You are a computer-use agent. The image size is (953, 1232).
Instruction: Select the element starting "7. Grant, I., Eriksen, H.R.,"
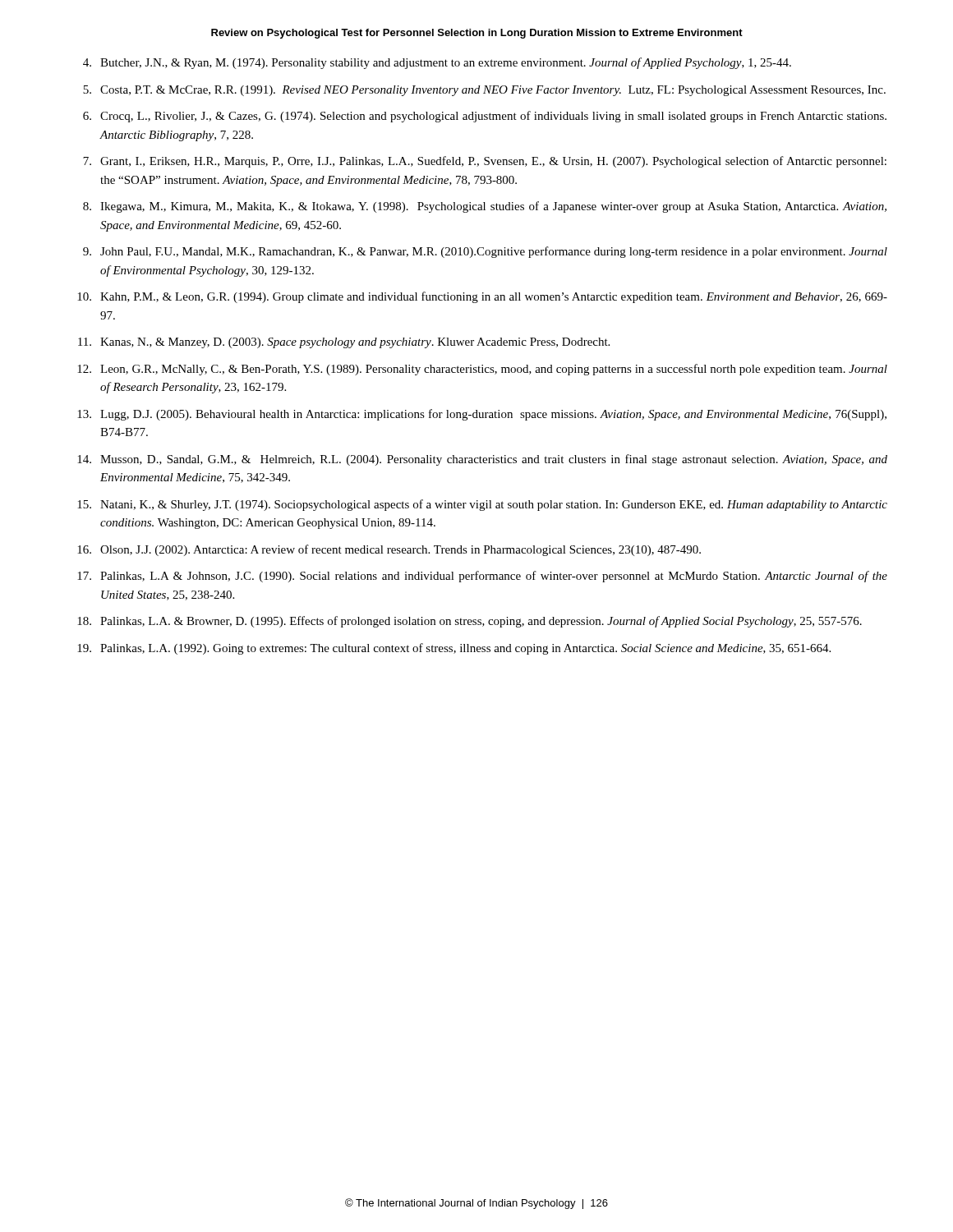click(x=476, y=170)
